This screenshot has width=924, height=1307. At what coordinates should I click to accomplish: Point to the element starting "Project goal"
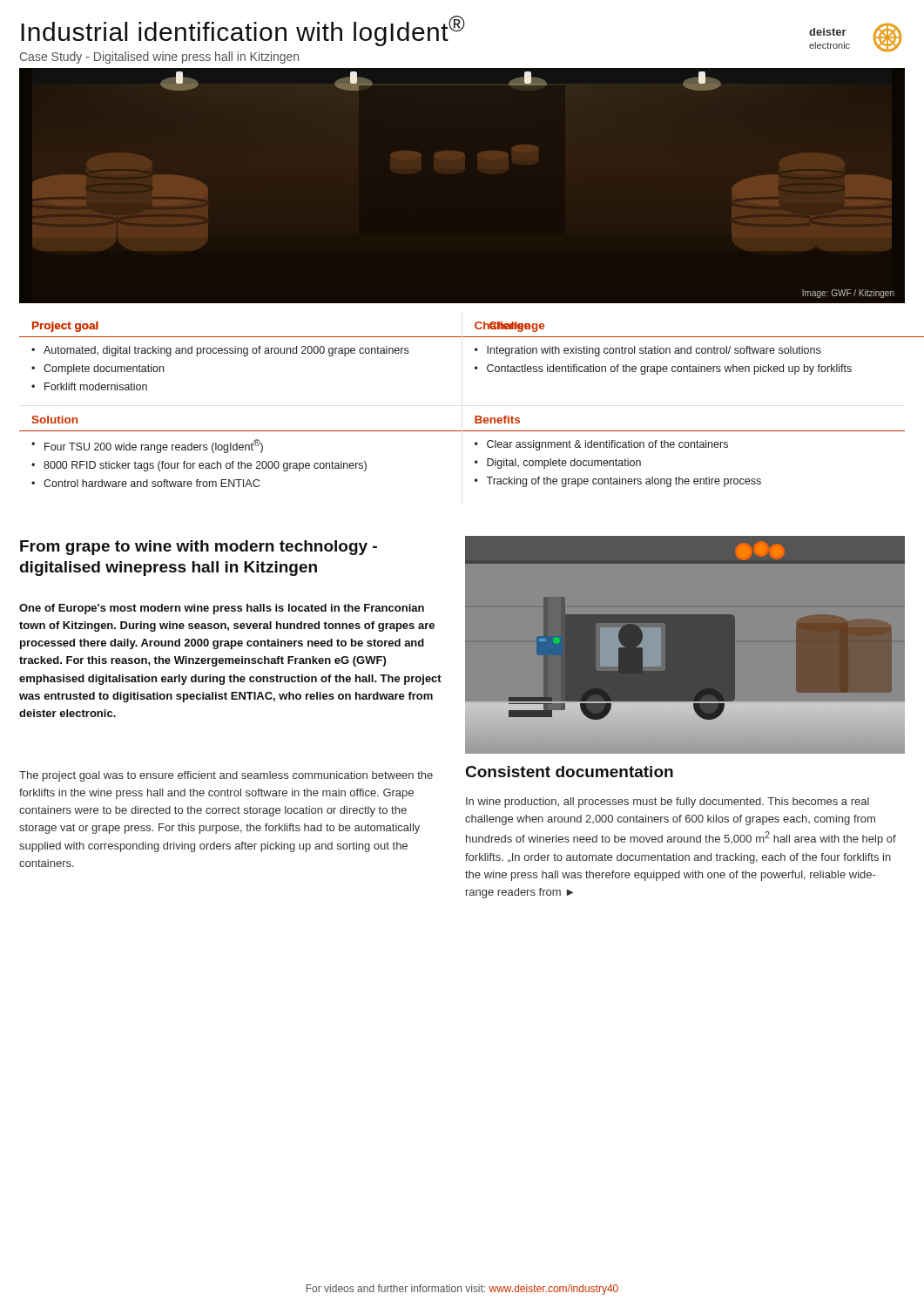pos(246,325)
